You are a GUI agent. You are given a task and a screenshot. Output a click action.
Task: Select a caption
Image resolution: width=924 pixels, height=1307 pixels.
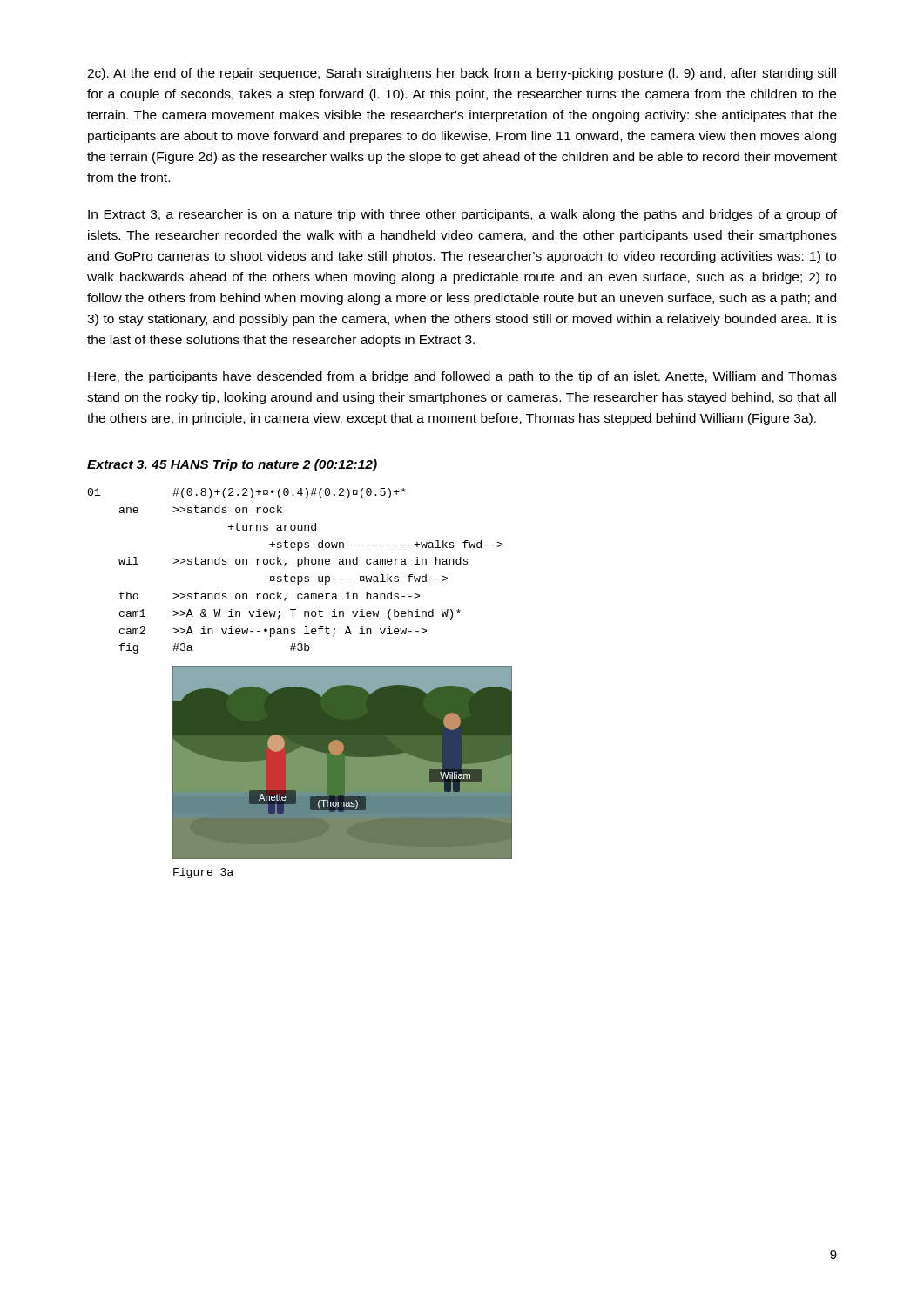coord(203,873)
